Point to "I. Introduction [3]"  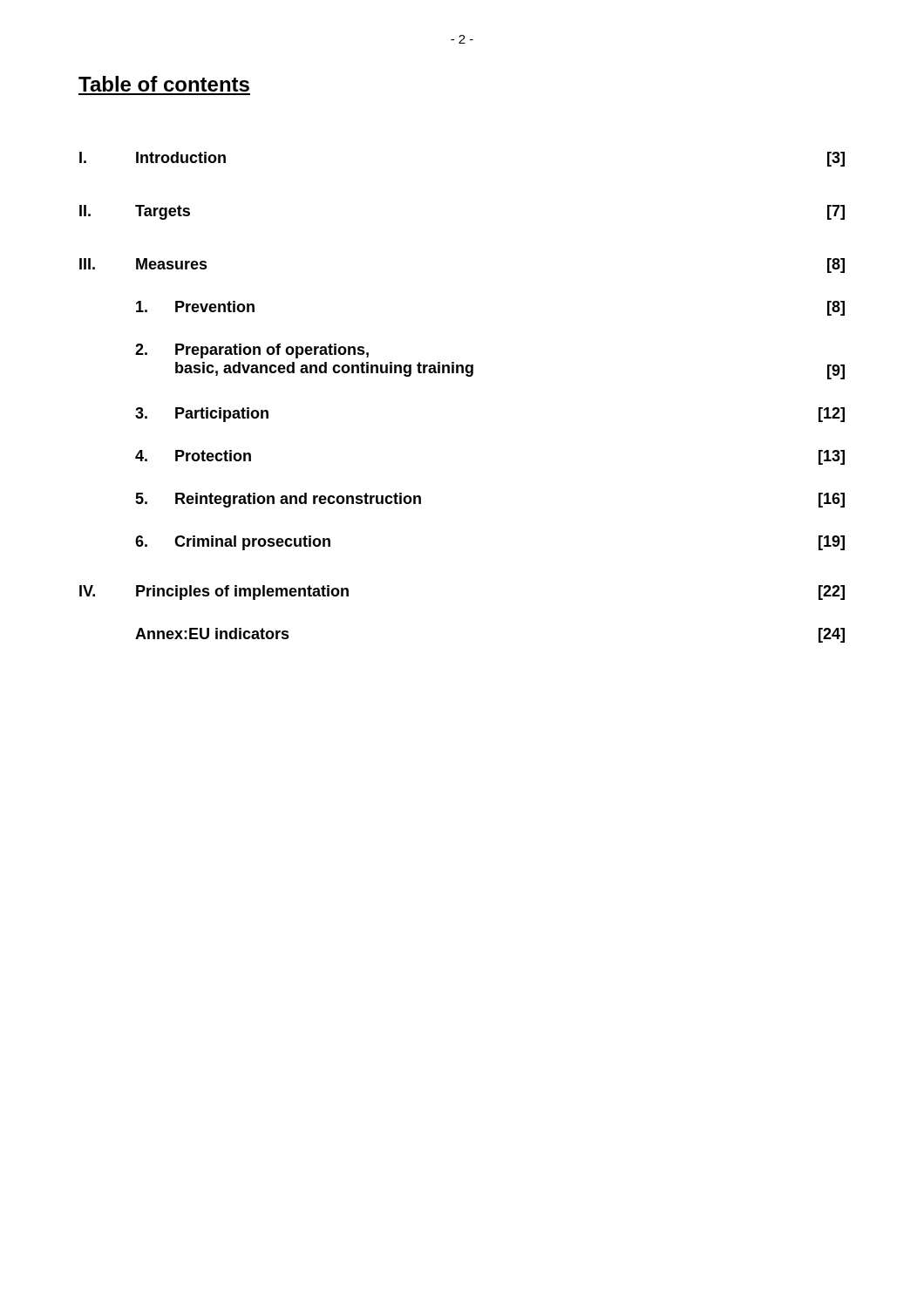click(x=183, y=159)
